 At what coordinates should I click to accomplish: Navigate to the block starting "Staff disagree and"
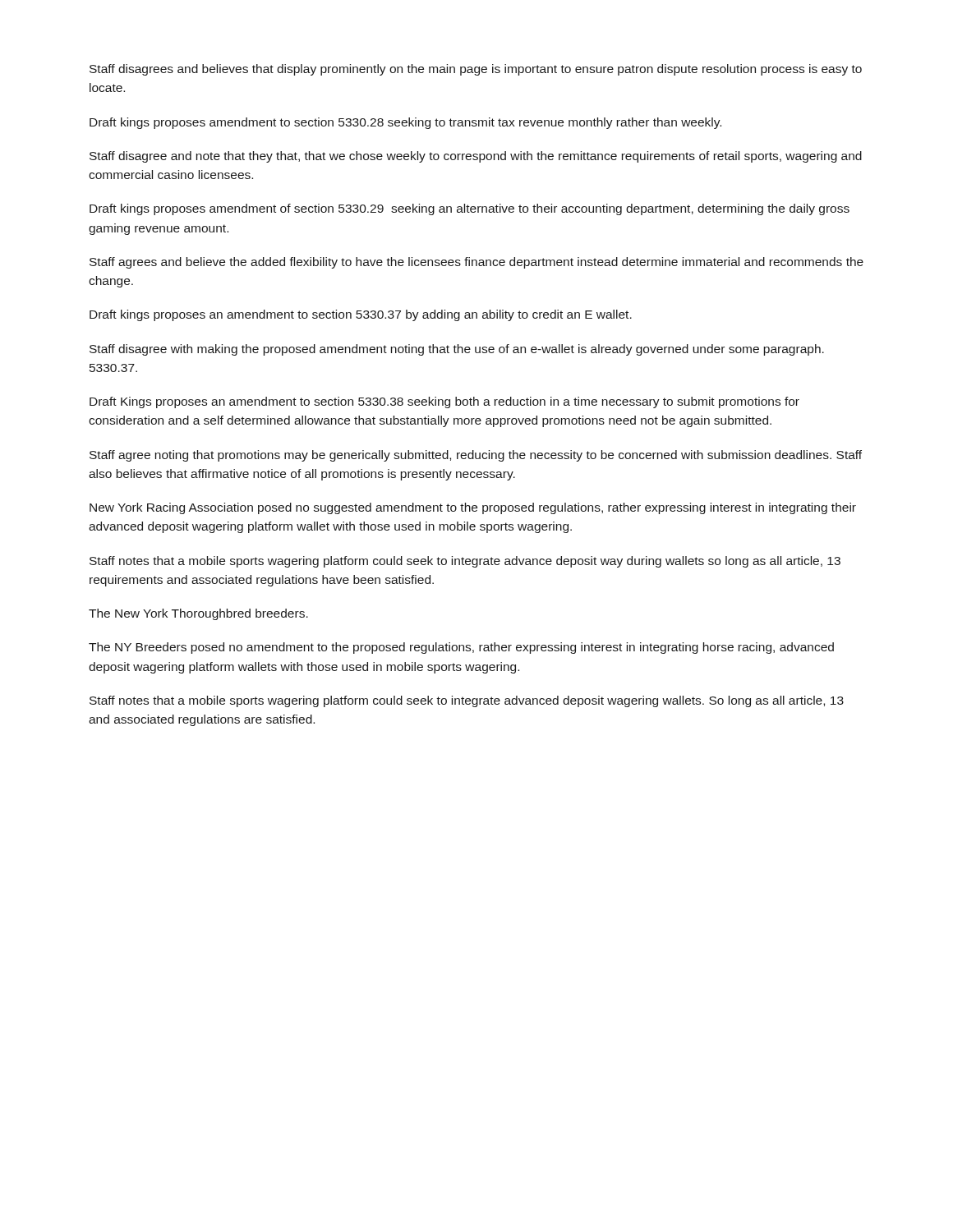(x=475, y=165)
